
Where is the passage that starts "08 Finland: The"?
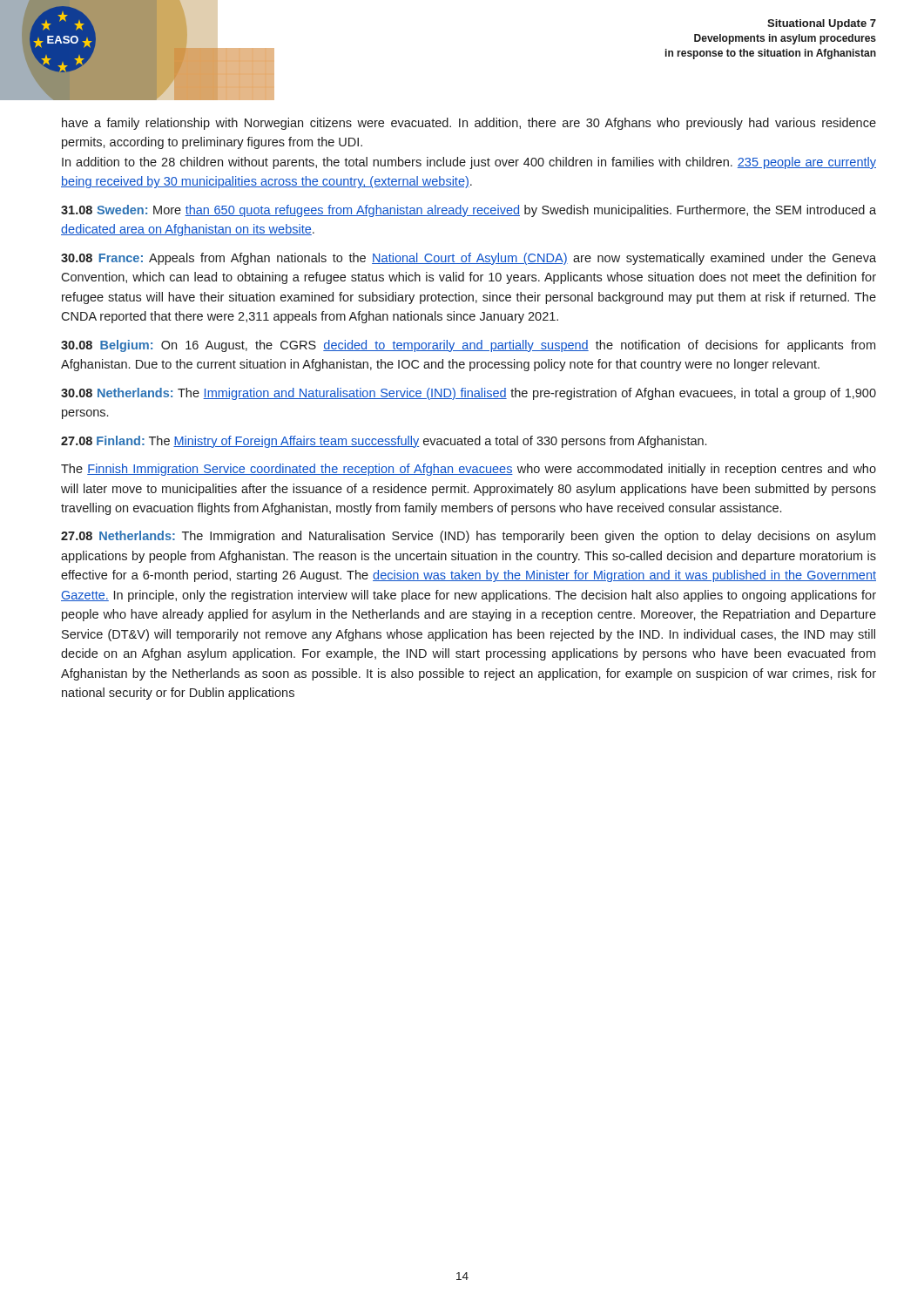pyautogui.click(x=469, y=441)
